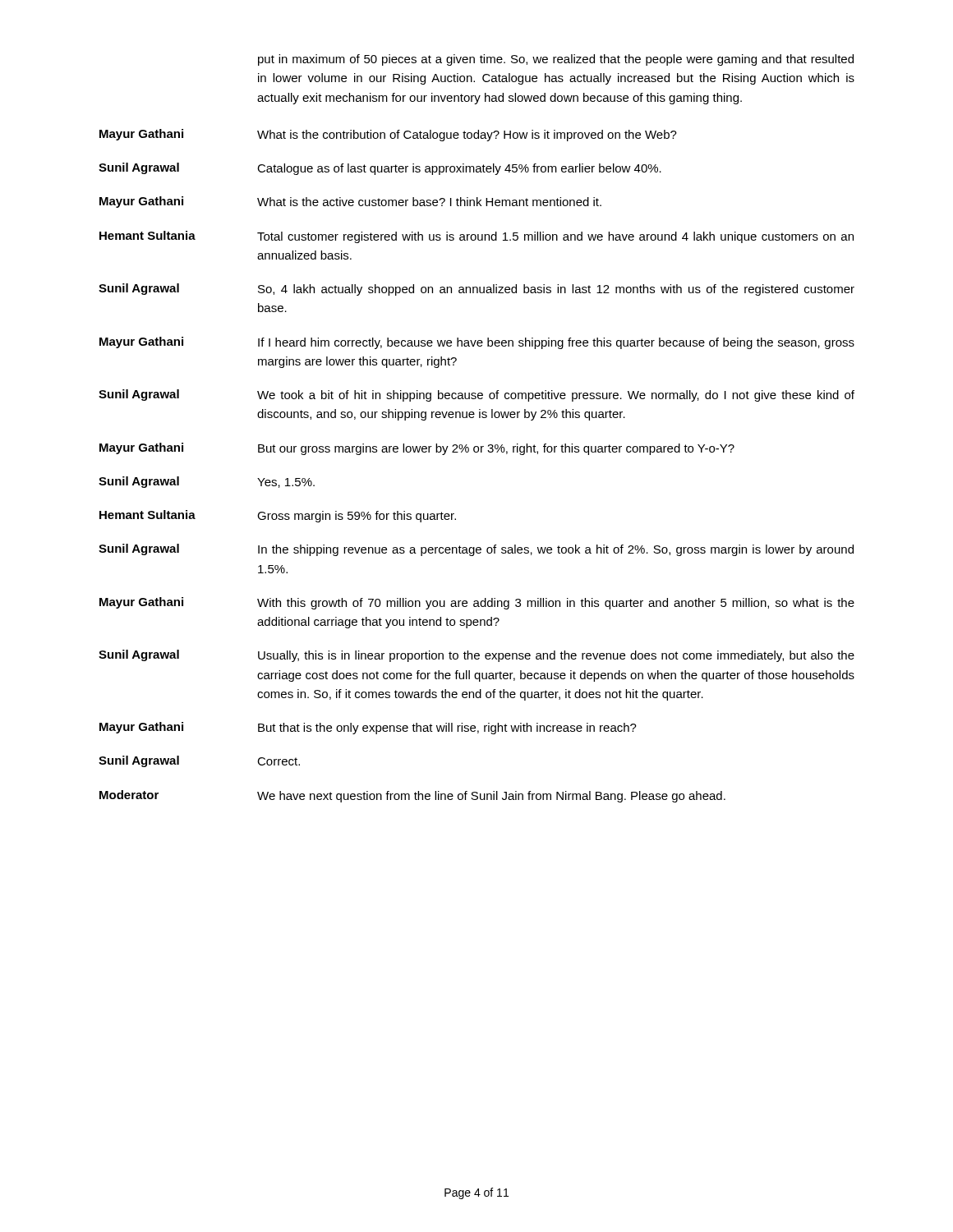Select the text block with the text "Sunil Agrawal Catalogue as"
Image resolution: width=953 pixels, height=1232 pixels.
pos(476,168)
